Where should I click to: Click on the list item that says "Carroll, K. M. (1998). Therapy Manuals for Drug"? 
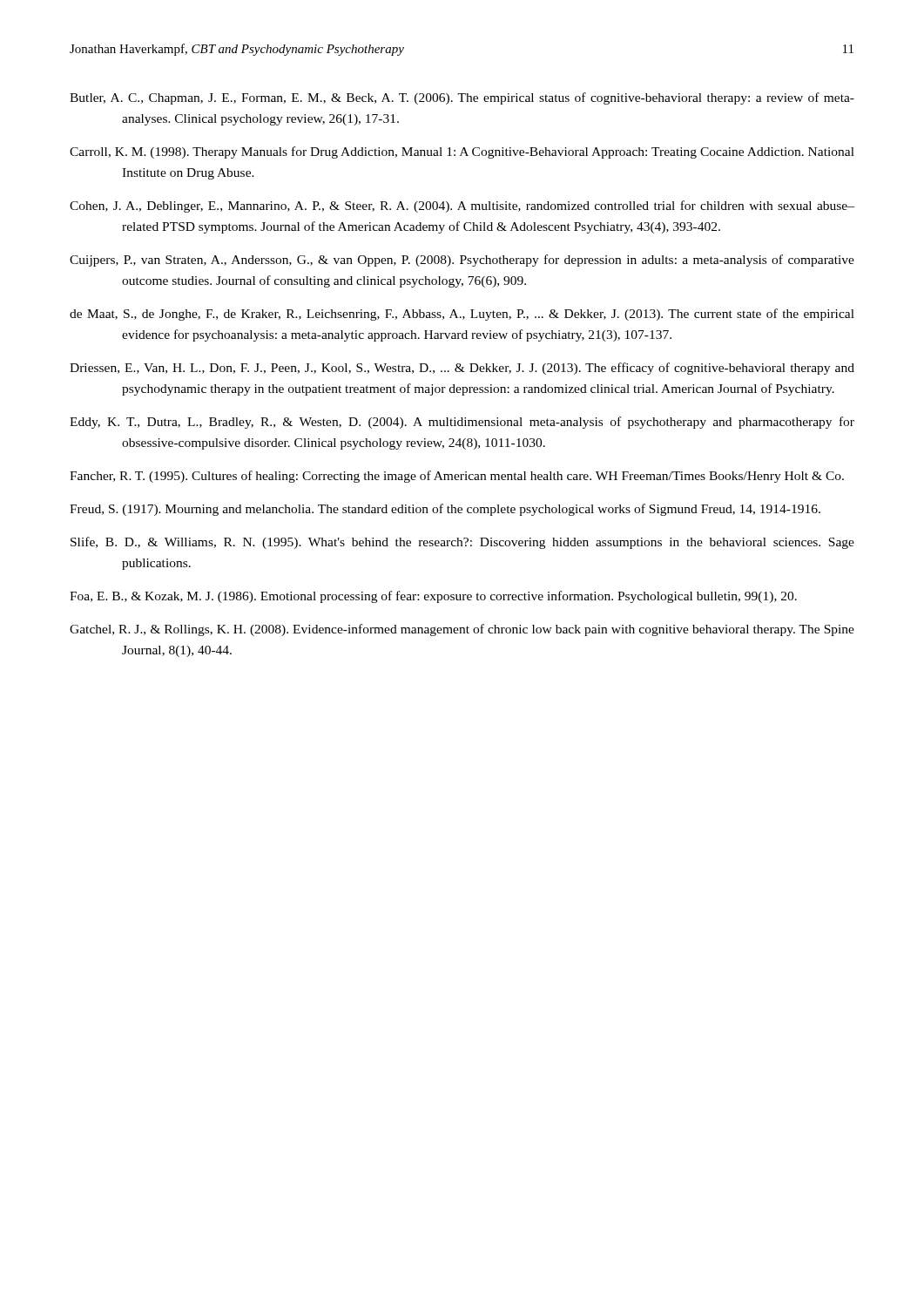[462, 162]
